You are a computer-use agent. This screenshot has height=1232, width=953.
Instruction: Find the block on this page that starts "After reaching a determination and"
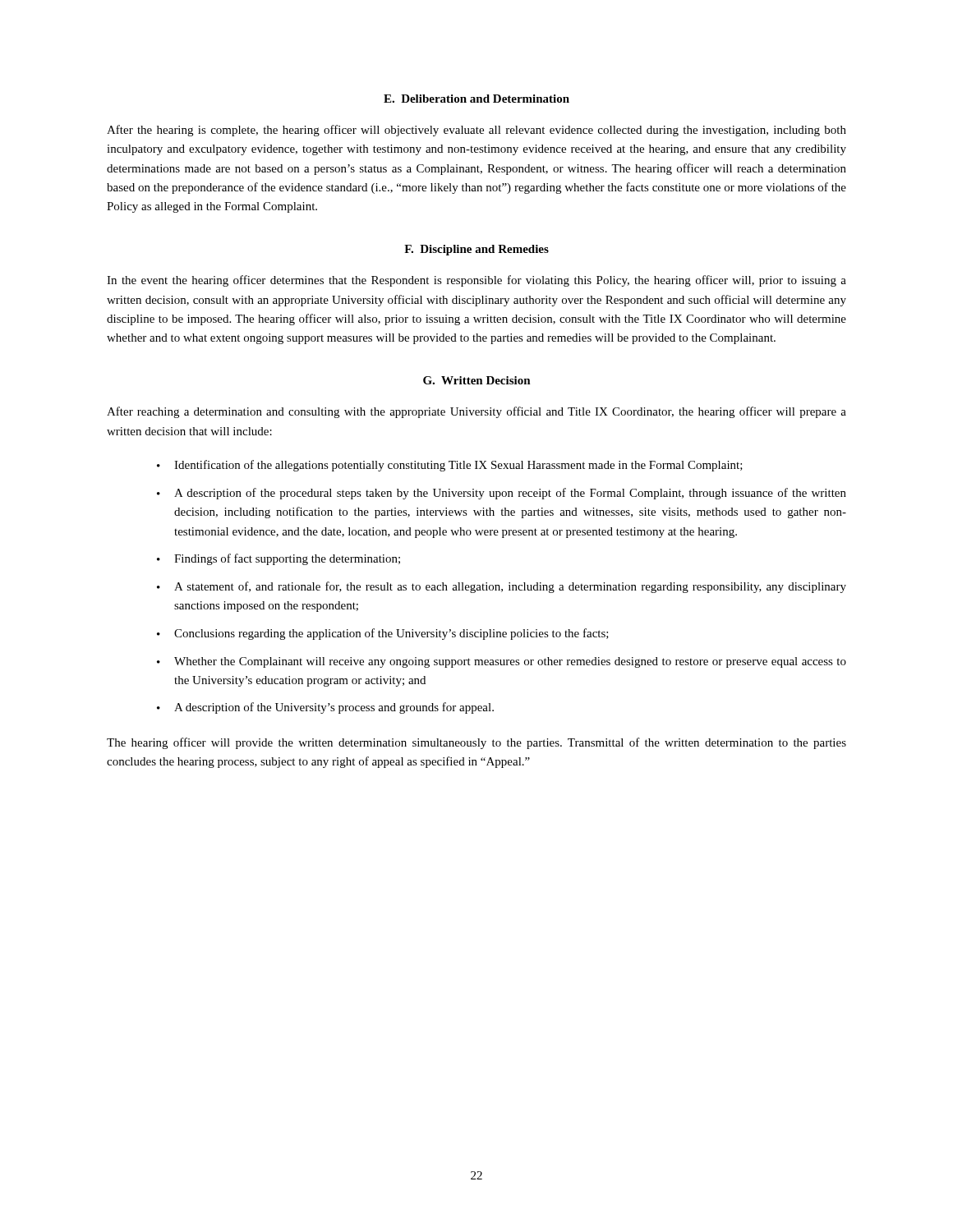[476, 421]
